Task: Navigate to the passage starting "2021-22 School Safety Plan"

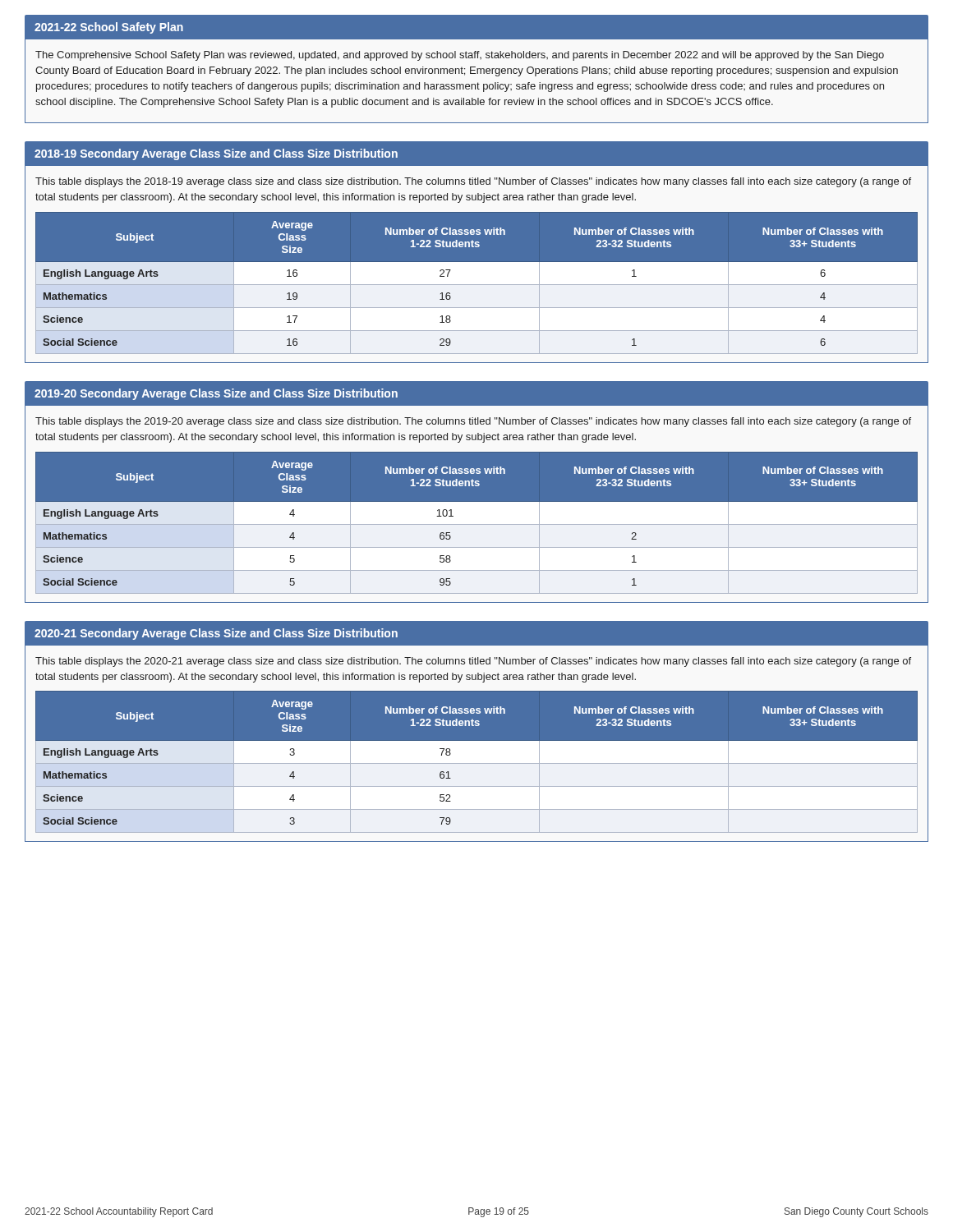Action: (x=109, y=27)
